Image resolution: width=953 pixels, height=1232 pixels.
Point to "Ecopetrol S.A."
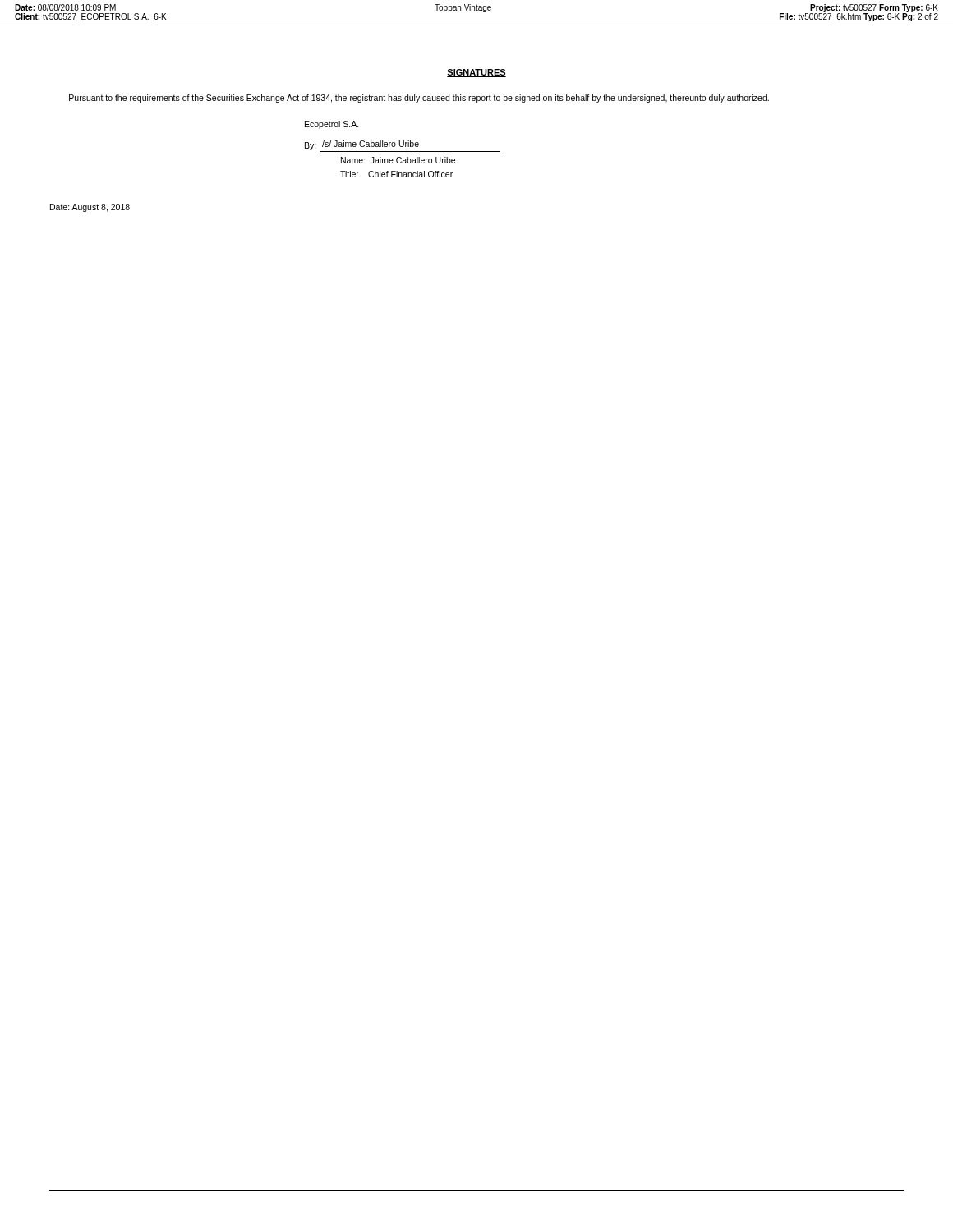point(332,124)
